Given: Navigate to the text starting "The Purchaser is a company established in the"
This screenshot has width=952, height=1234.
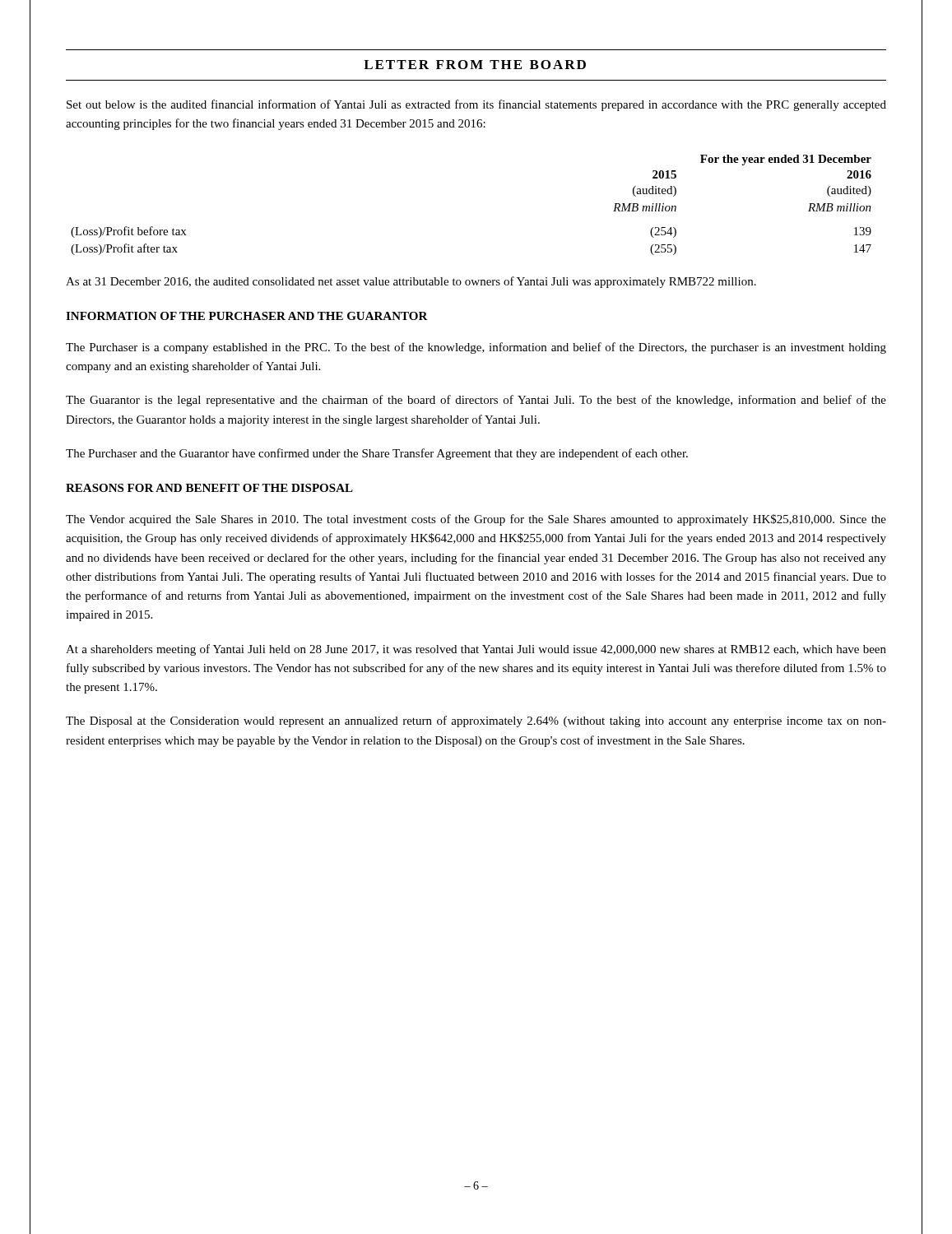Looking at the screenshot, I should (x=476, y=357).
